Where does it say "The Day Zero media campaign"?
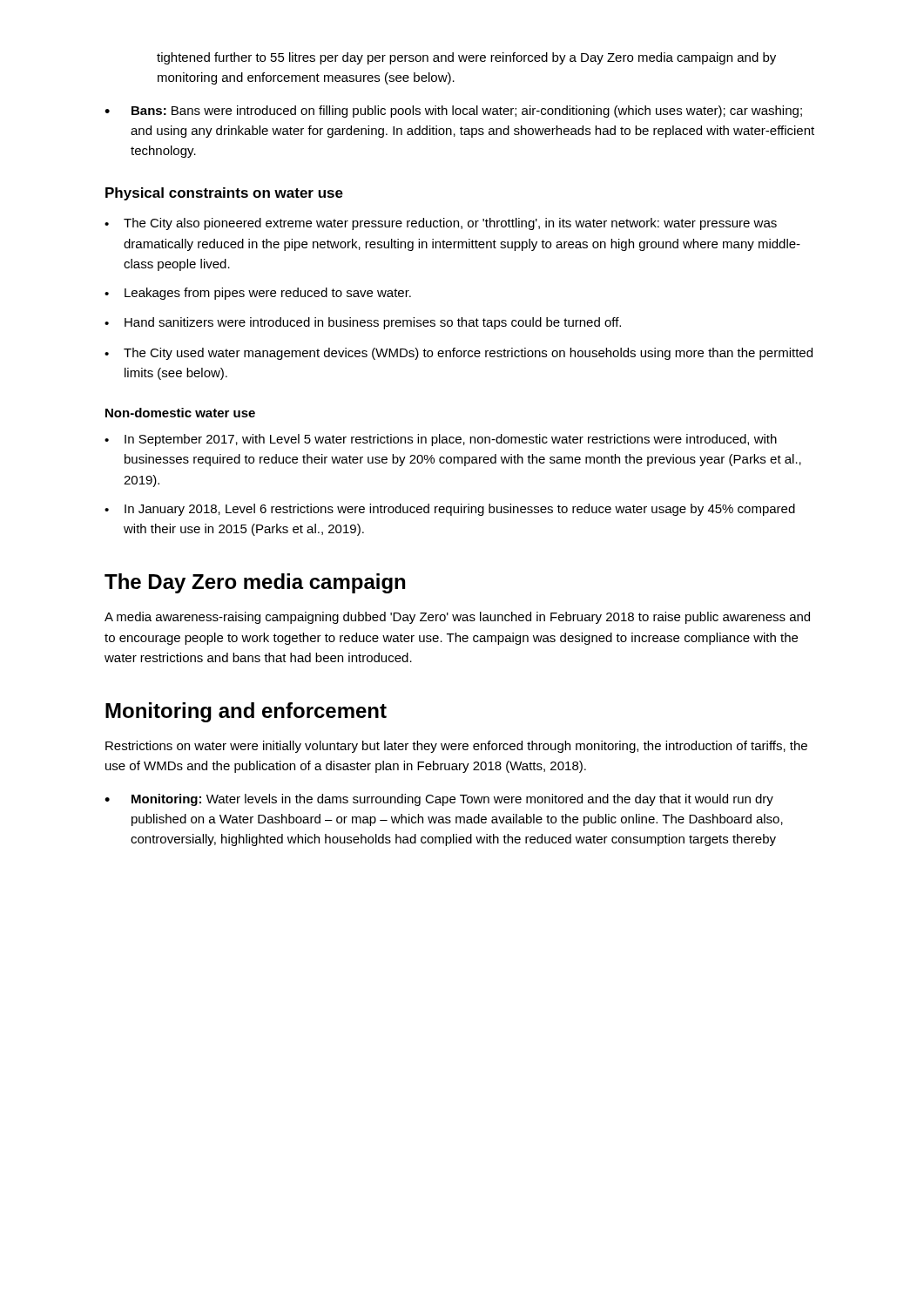The height and width of the screenshot is (1307, 924). (255, 582)
